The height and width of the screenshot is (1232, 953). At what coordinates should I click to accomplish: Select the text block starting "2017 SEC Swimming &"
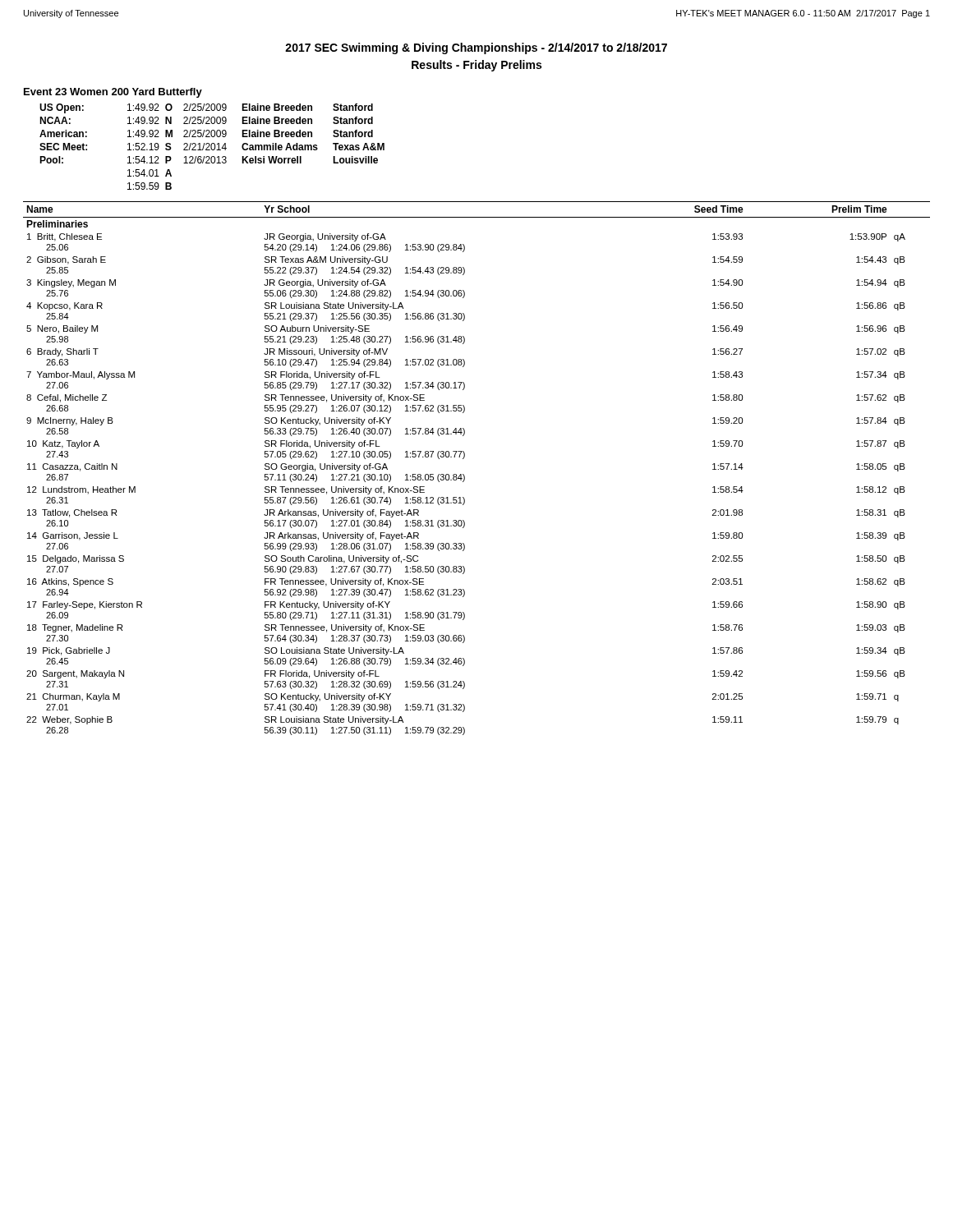click(476, 56)
